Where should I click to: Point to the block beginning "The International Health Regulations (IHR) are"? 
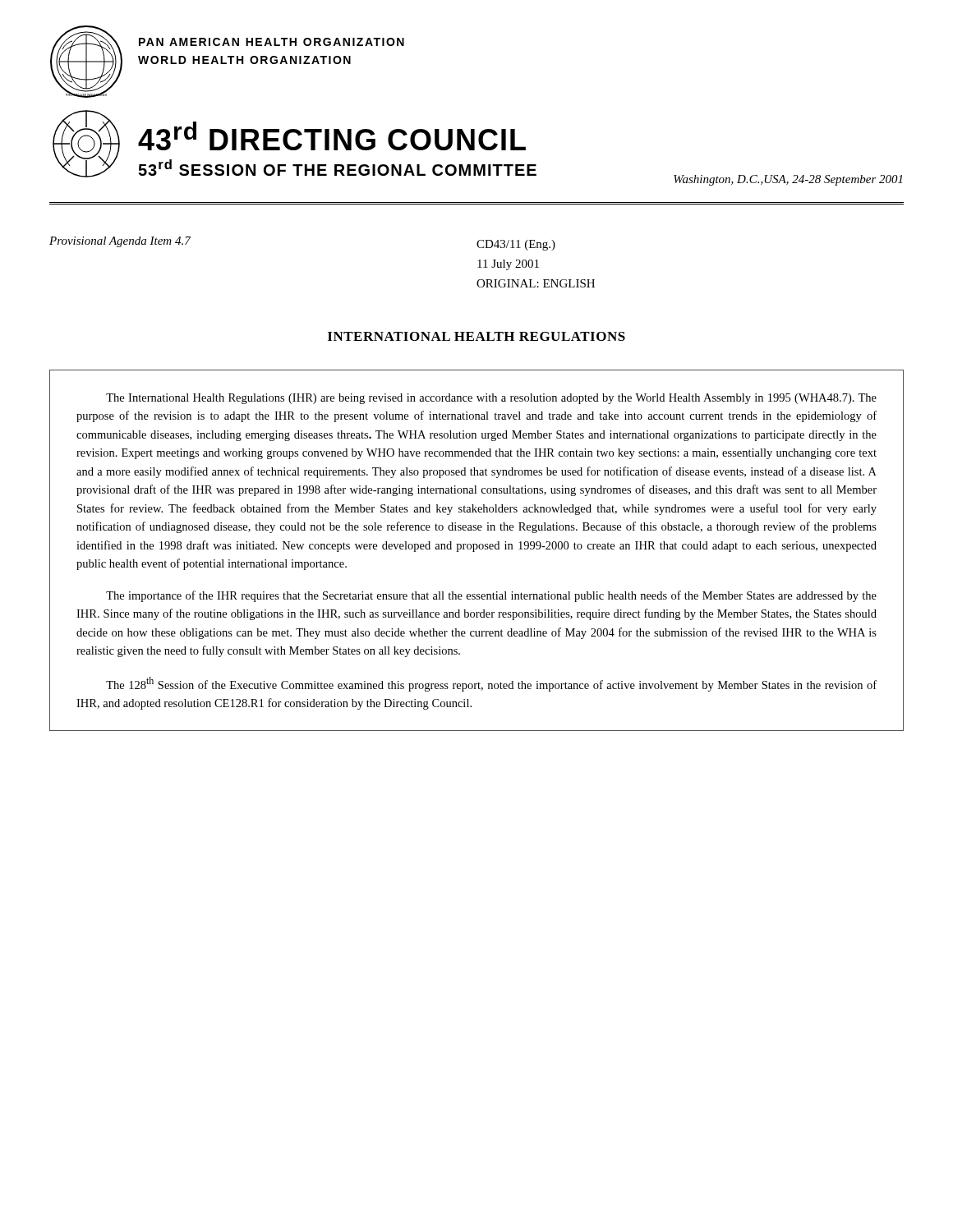pos(476,550)
